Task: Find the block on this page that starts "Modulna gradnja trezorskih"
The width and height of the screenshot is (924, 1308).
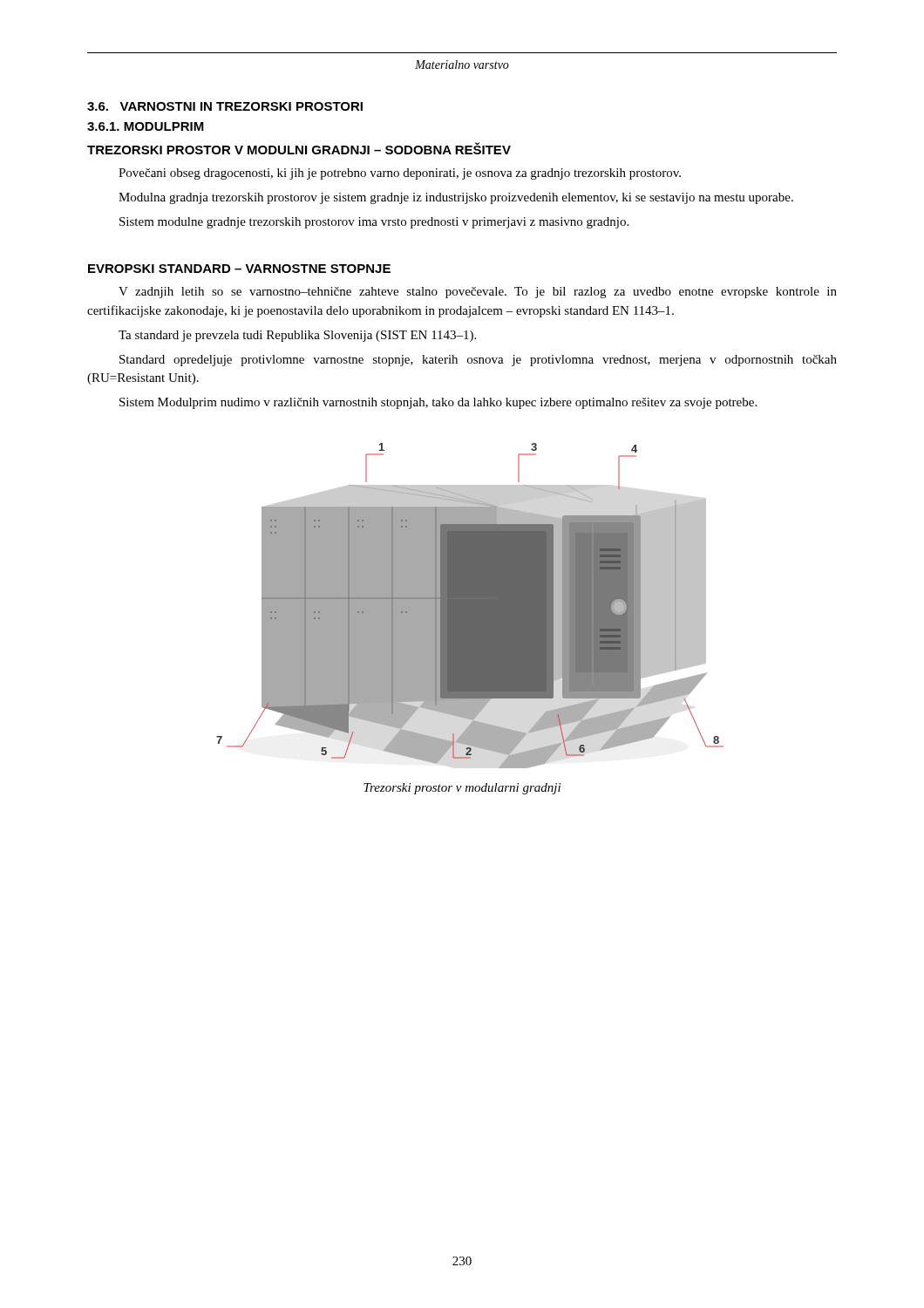Action: [x=456, y=197]
